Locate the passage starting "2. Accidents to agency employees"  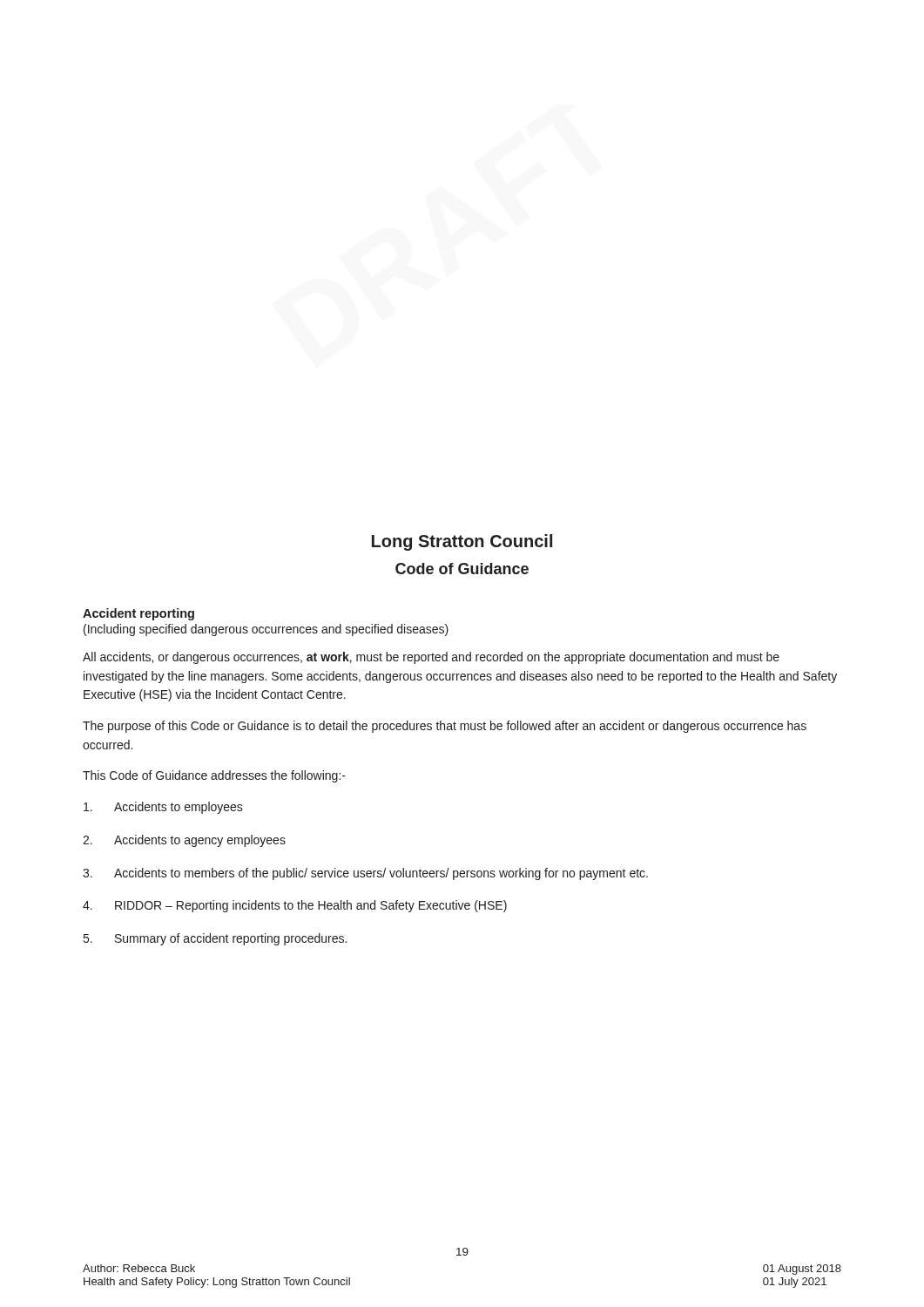point(184,841)
